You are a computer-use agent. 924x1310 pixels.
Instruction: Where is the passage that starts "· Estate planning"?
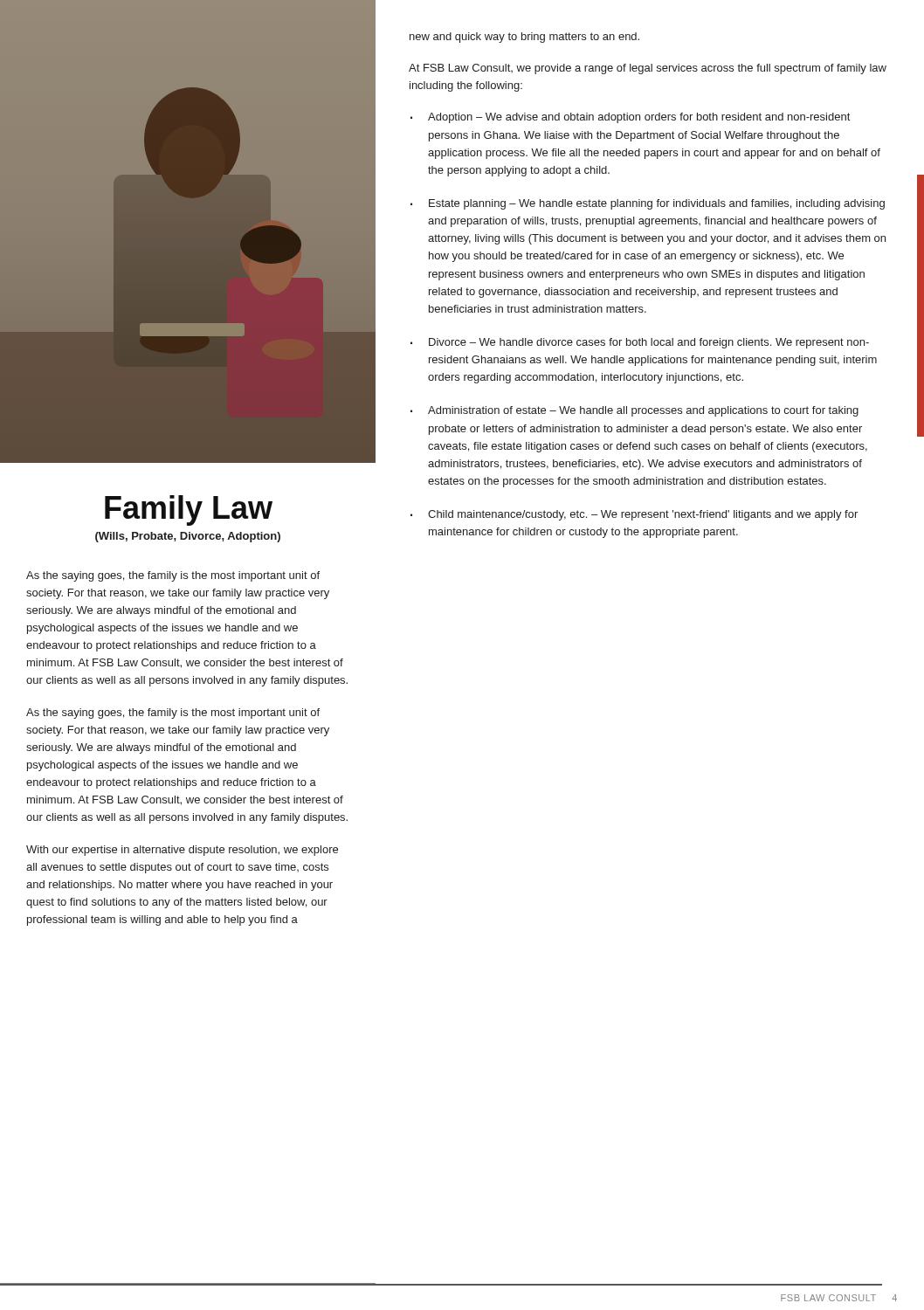[649, 256]
